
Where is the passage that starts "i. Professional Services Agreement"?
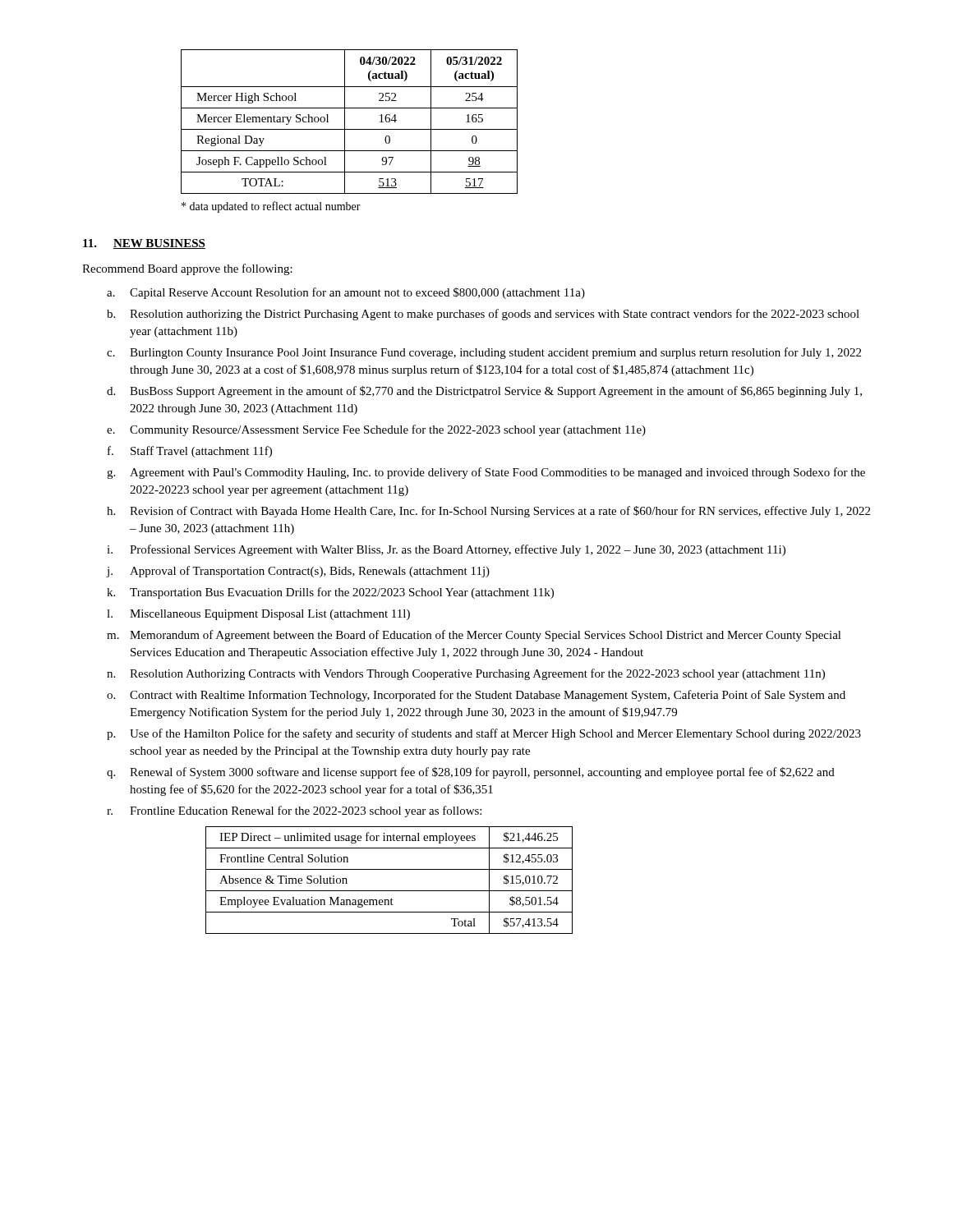click(x=489, y=550)
